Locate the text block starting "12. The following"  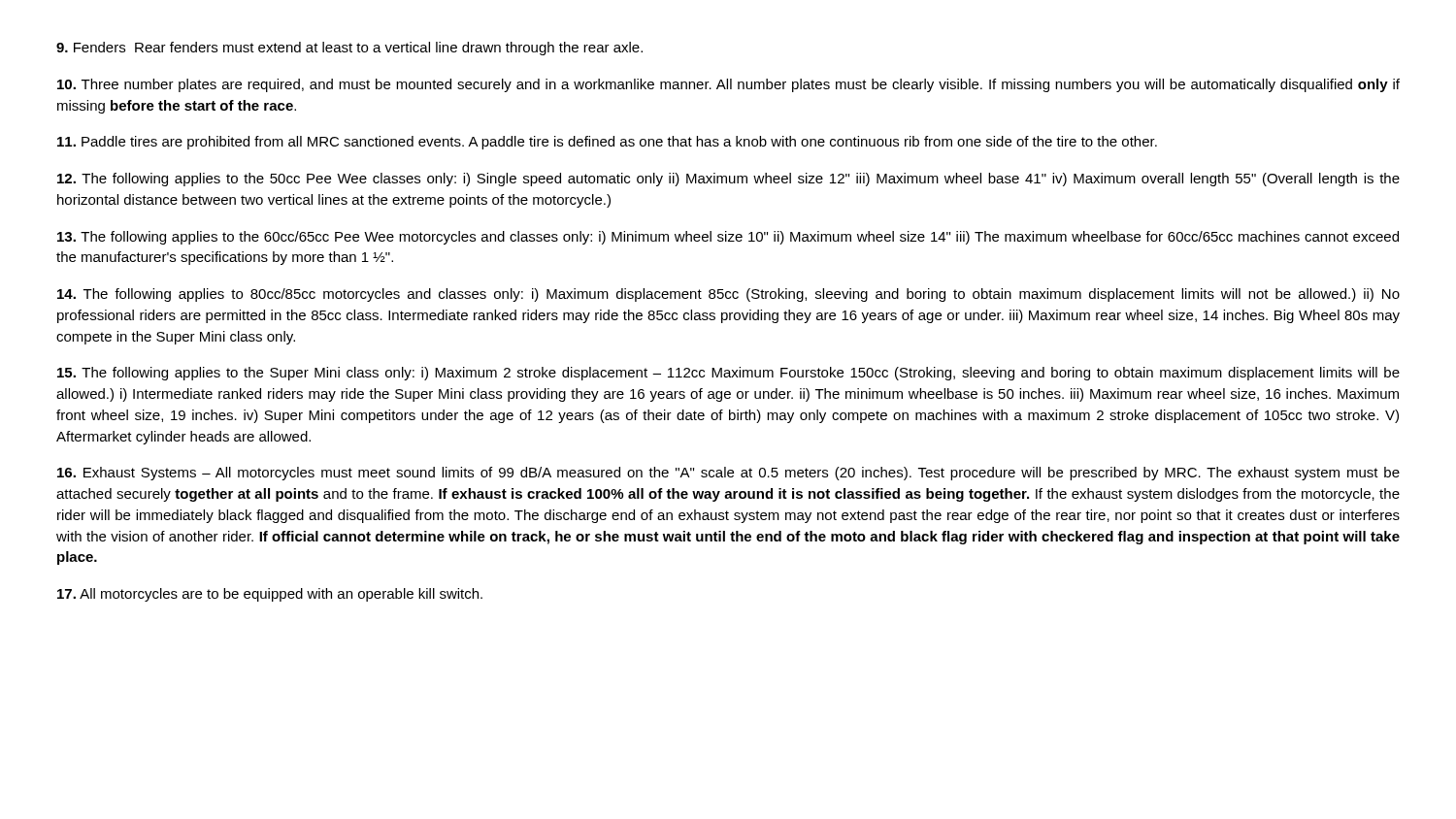point(728,189)
